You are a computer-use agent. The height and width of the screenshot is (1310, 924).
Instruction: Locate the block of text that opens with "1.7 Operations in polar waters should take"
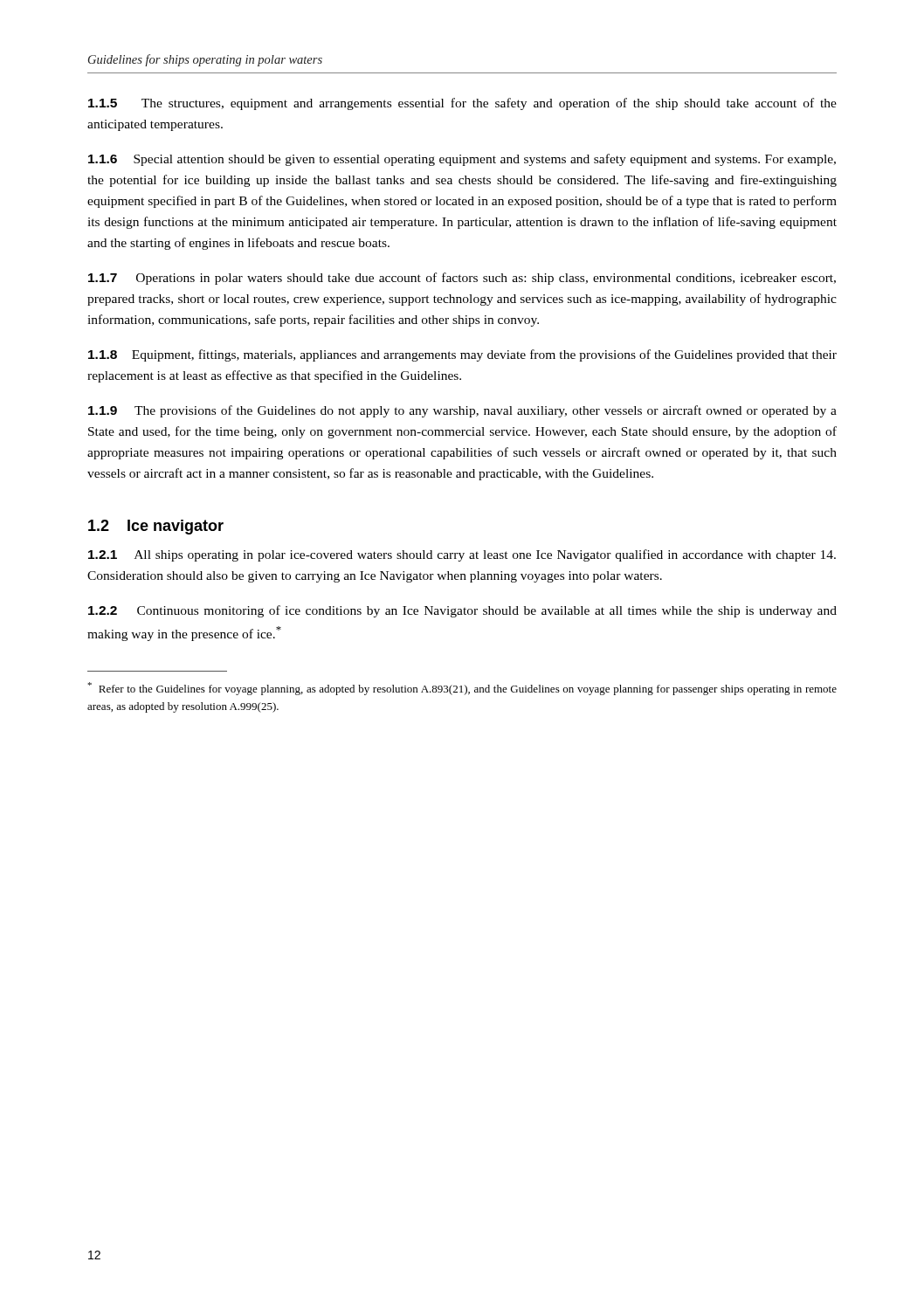(x=462, y=298)
